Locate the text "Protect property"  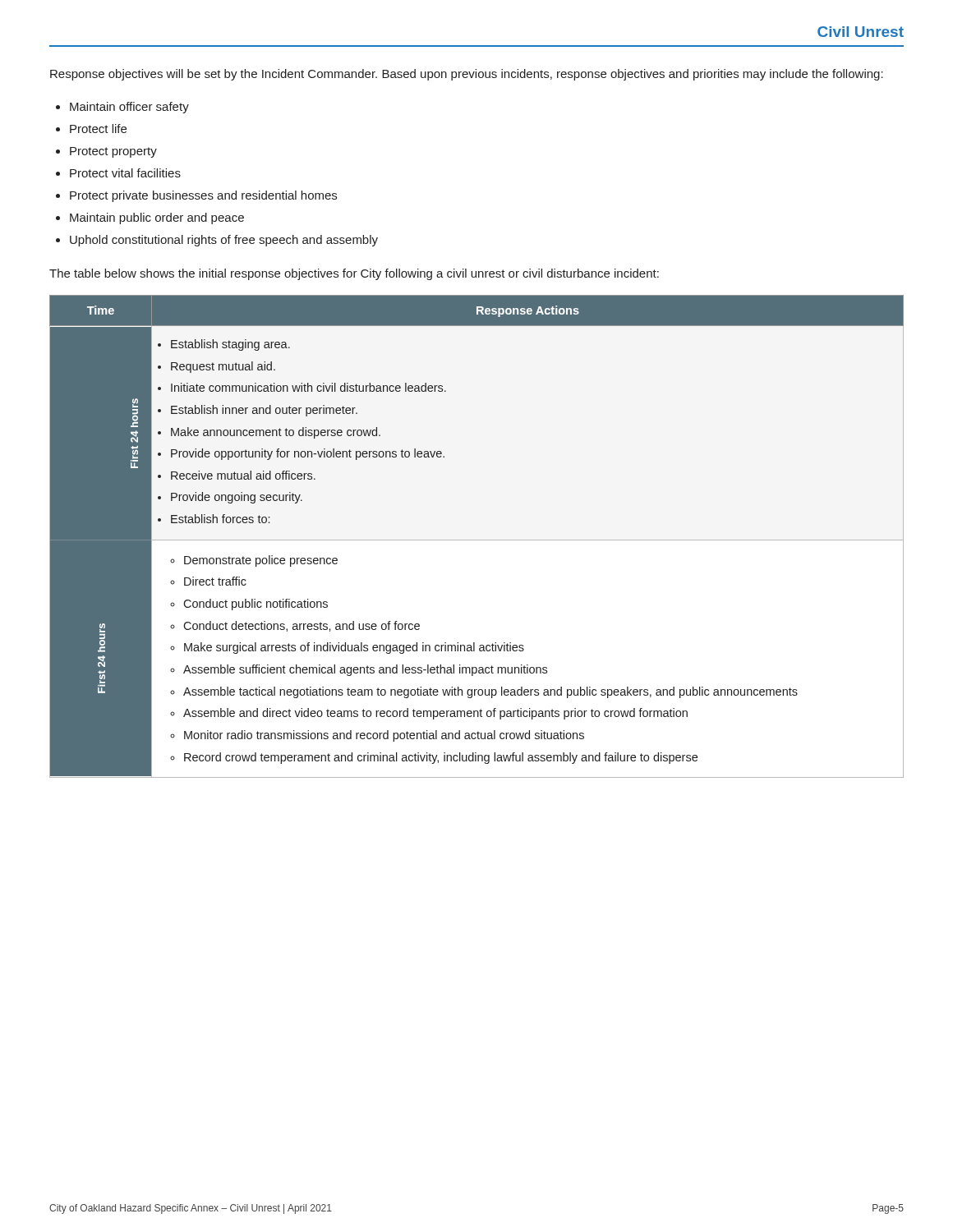pos(113,151)
